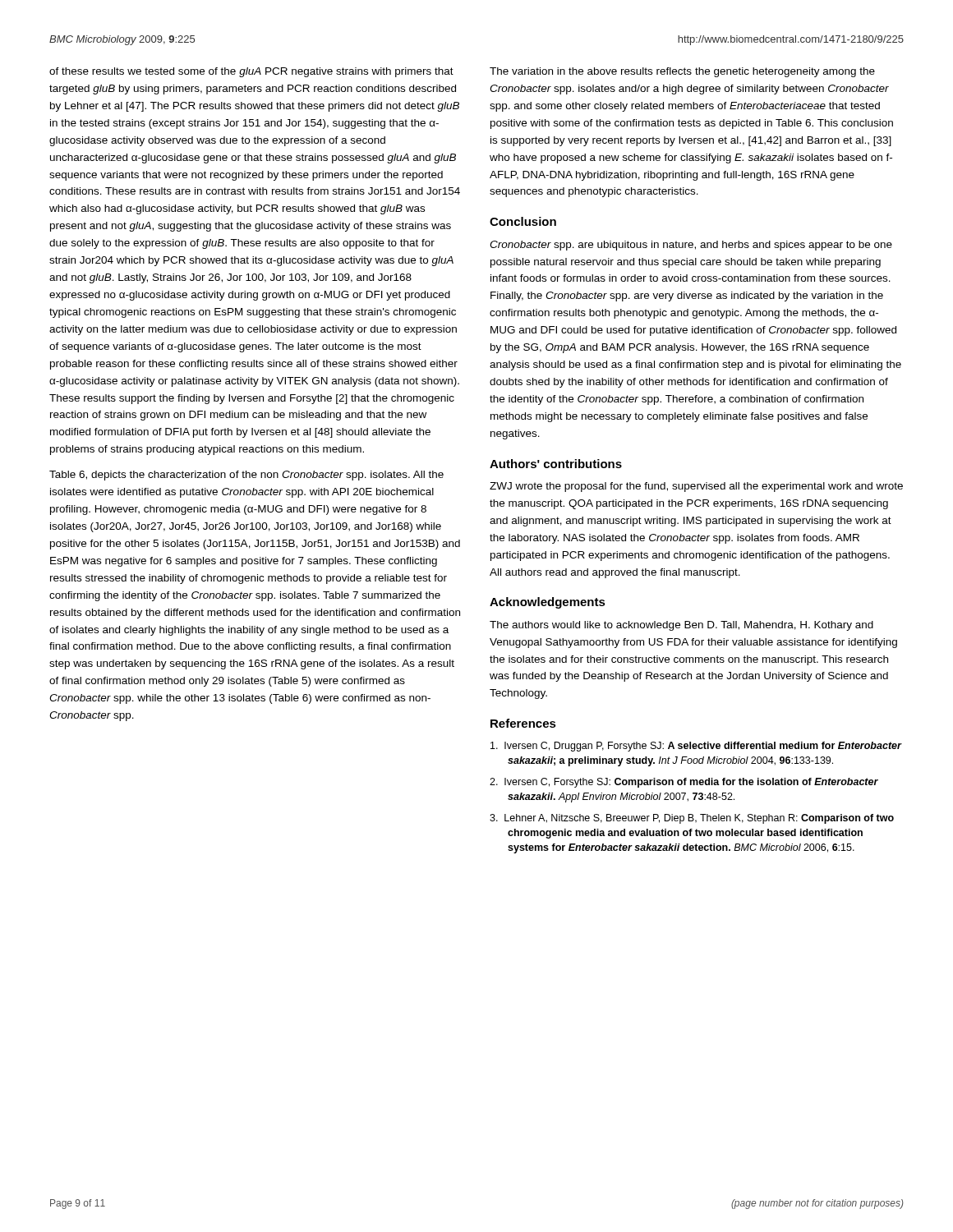953x1232 pixels.
Task: Find the text block with the text "The variation in the above results"
Action: (x=697, y=132)
